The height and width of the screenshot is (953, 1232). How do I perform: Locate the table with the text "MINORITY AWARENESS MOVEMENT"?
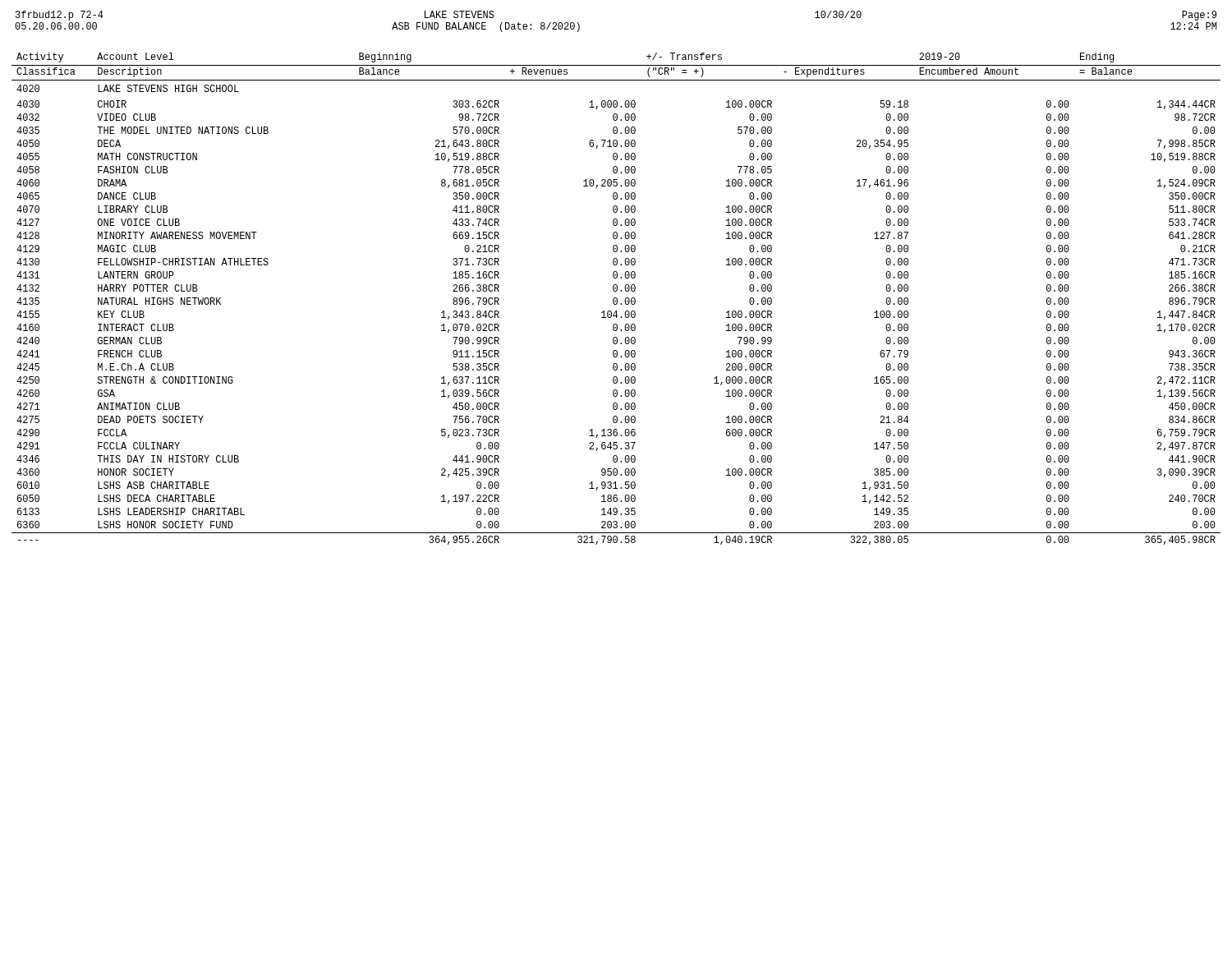click(x=616, y=299)
